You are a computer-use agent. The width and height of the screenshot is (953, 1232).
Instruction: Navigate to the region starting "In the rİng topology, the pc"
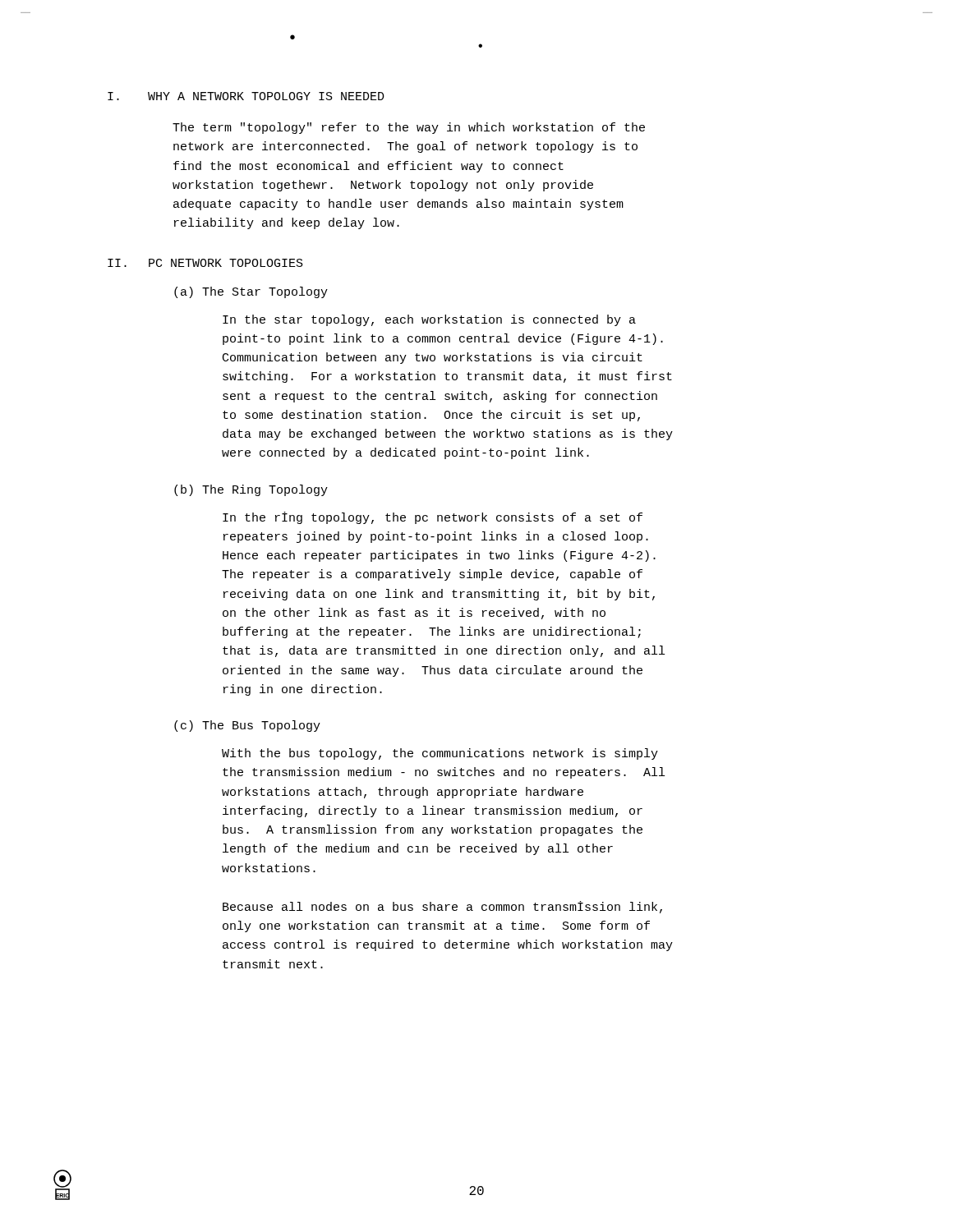click(x=444, y=604)
